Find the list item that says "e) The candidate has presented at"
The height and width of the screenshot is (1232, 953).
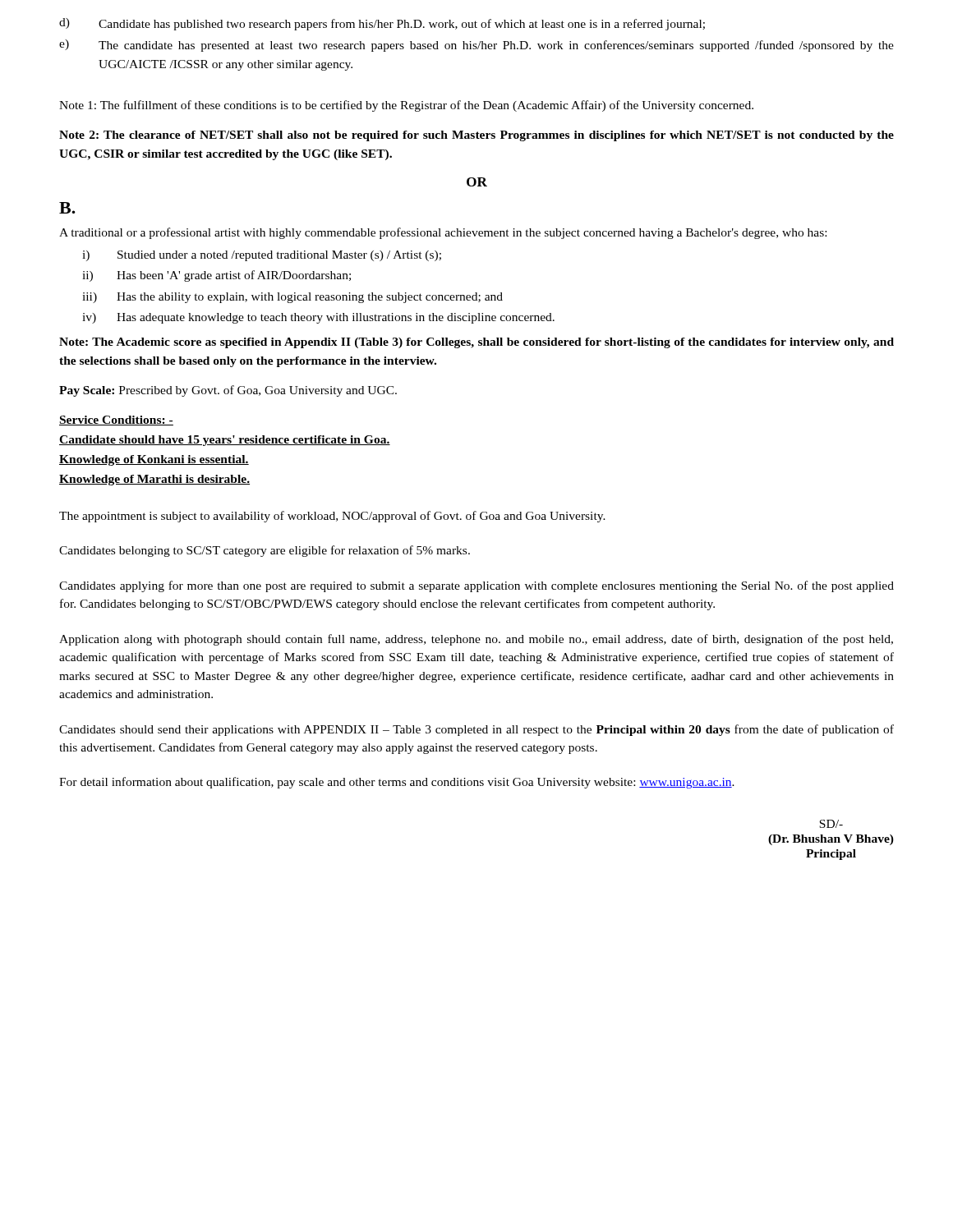(476, 55)
